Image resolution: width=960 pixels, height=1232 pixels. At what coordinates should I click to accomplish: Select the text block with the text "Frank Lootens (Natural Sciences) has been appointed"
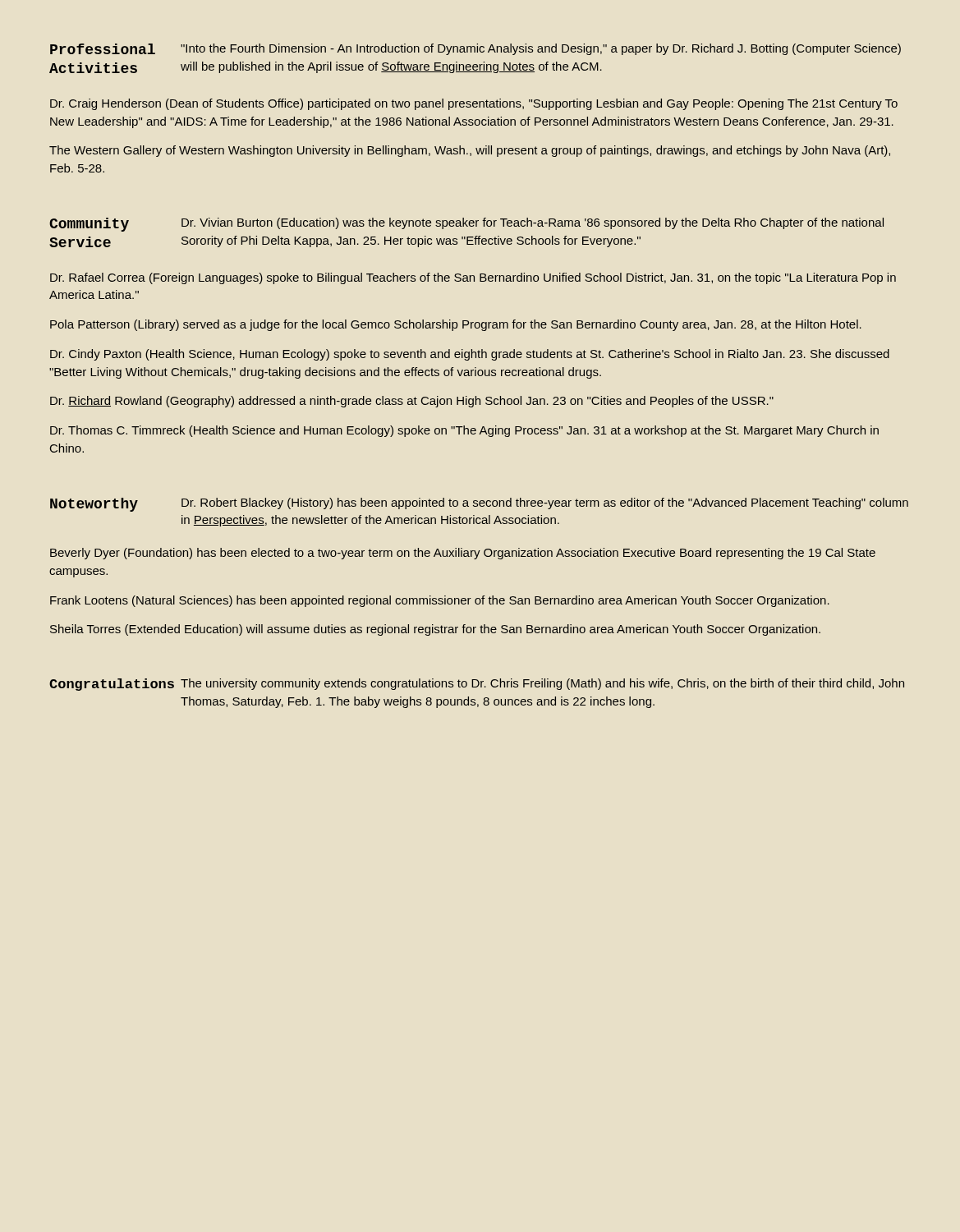click(x=440, y=600)
